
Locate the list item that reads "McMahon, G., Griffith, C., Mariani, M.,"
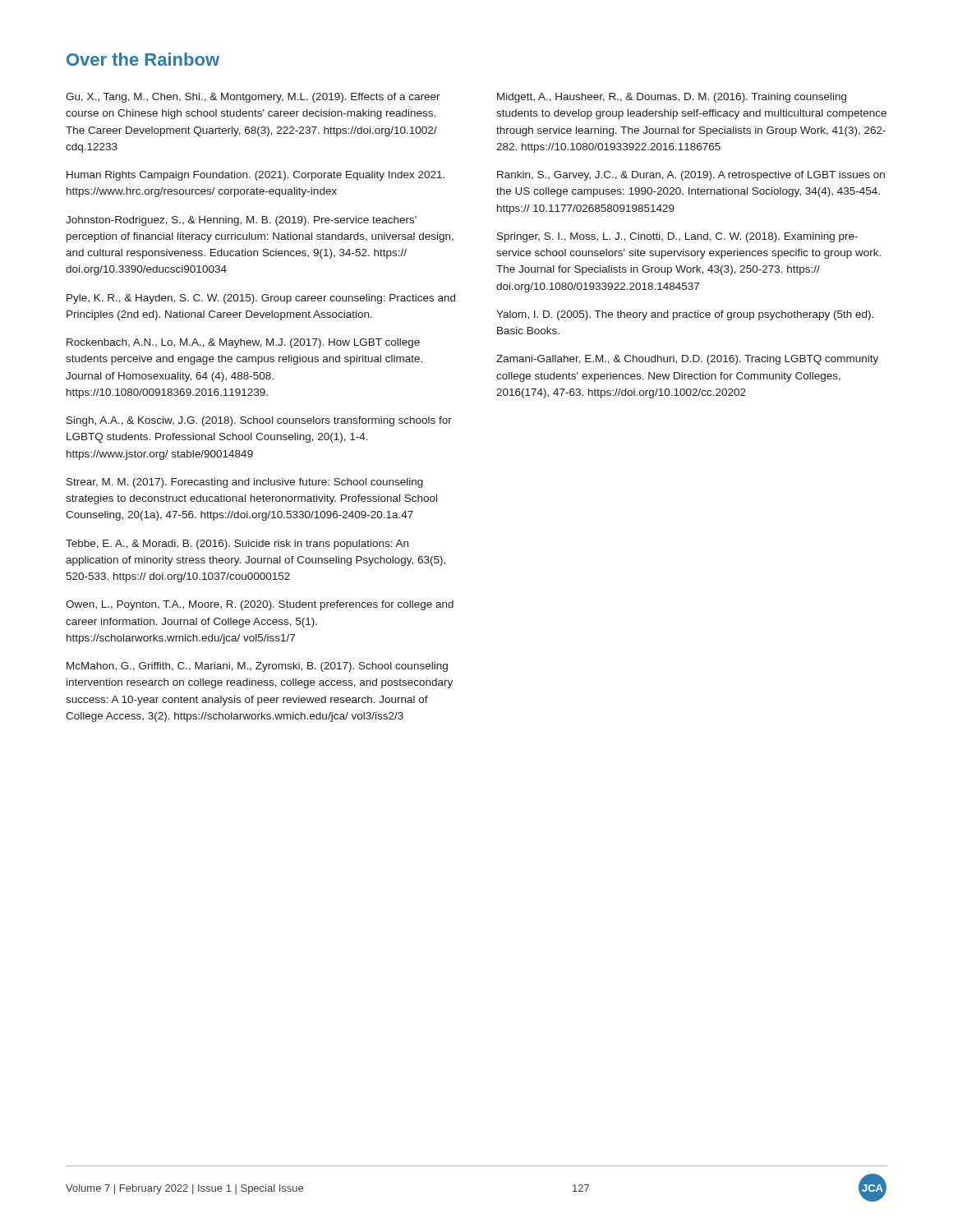click(x=259, y=691)
